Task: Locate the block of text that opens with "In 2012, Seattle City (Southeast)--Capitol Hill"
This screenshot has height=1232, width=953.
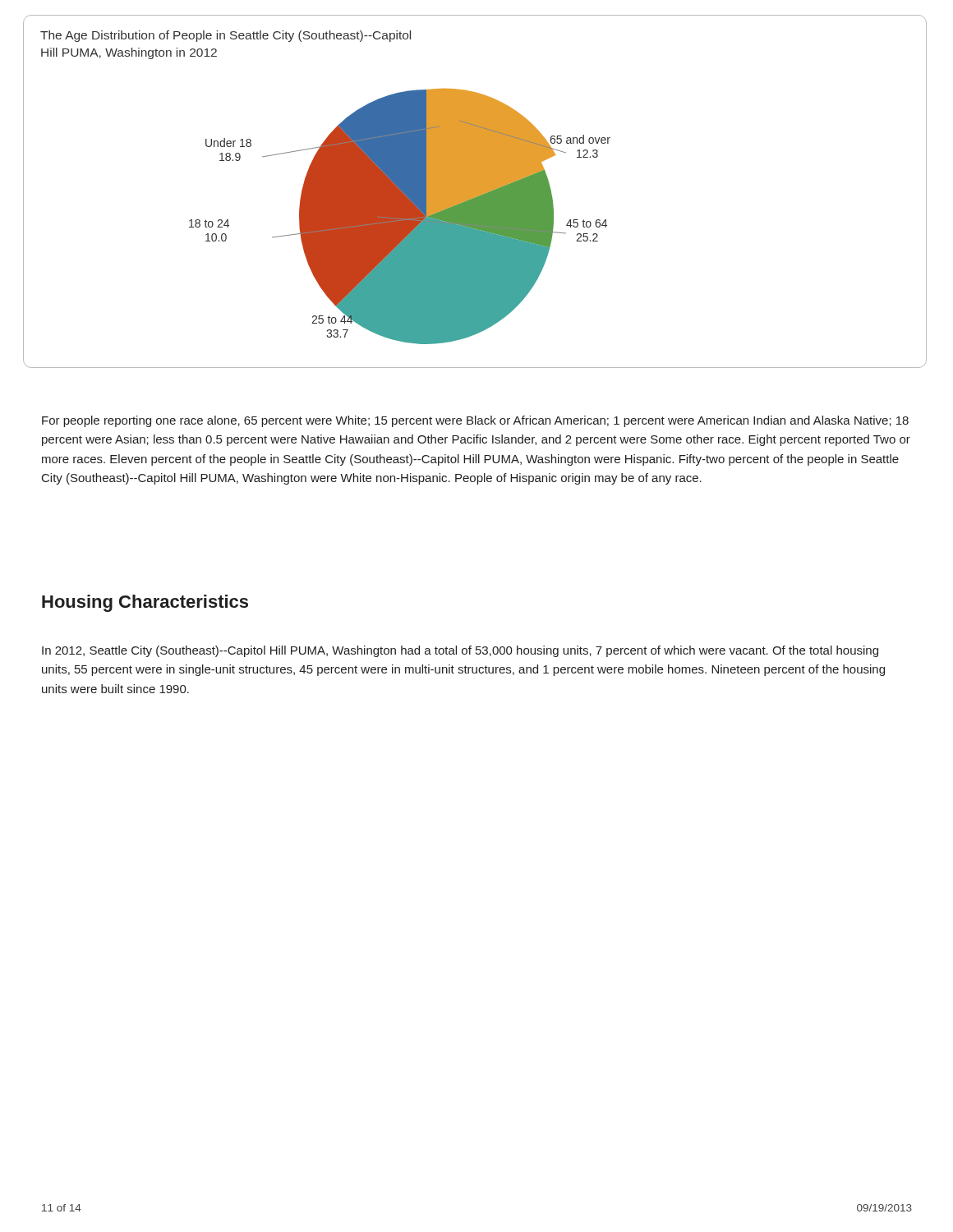Action: pos(463,669)
